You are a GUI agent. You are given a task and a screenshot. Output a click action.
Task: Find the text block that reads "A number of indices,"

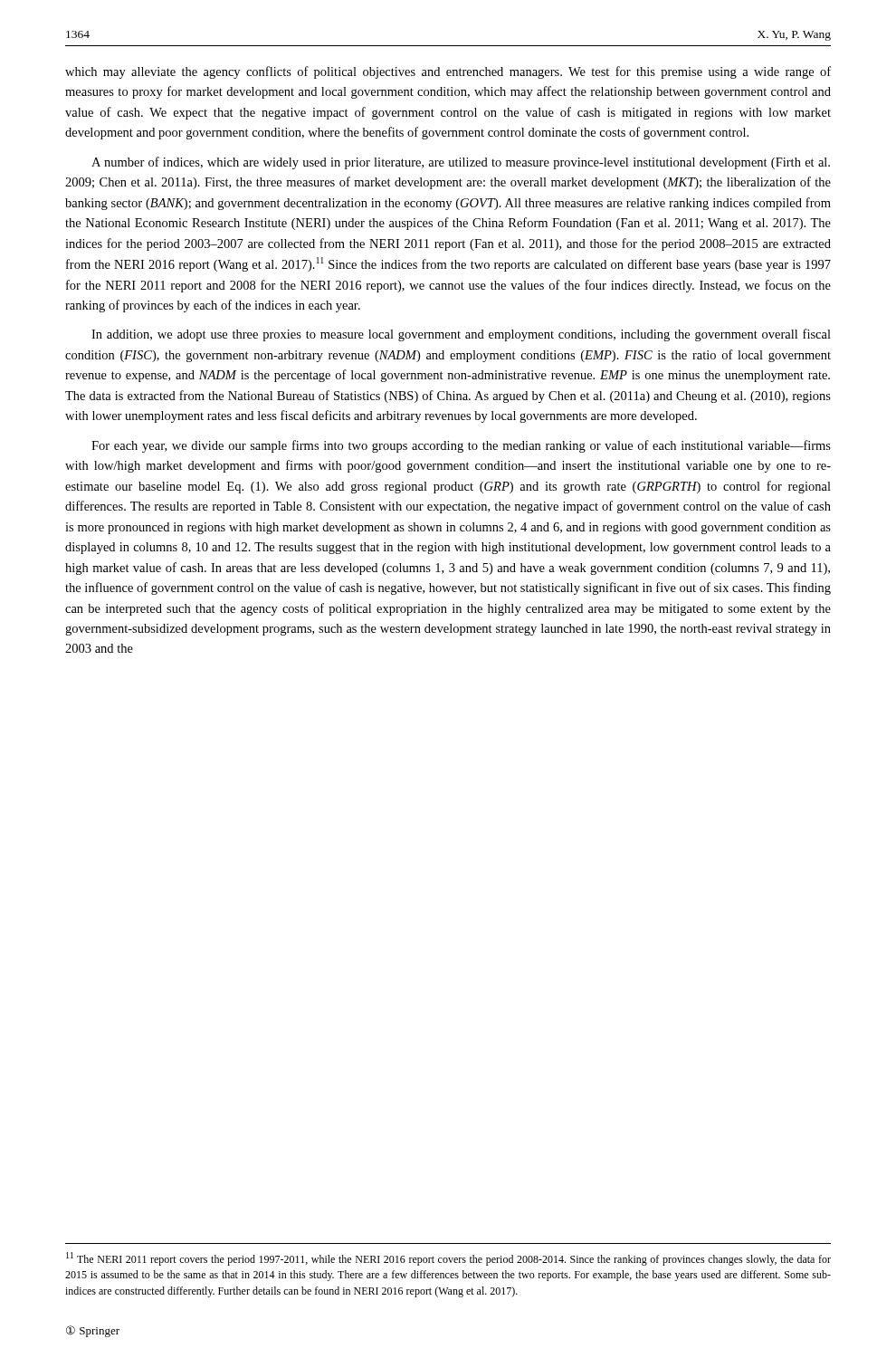point(448,234)
